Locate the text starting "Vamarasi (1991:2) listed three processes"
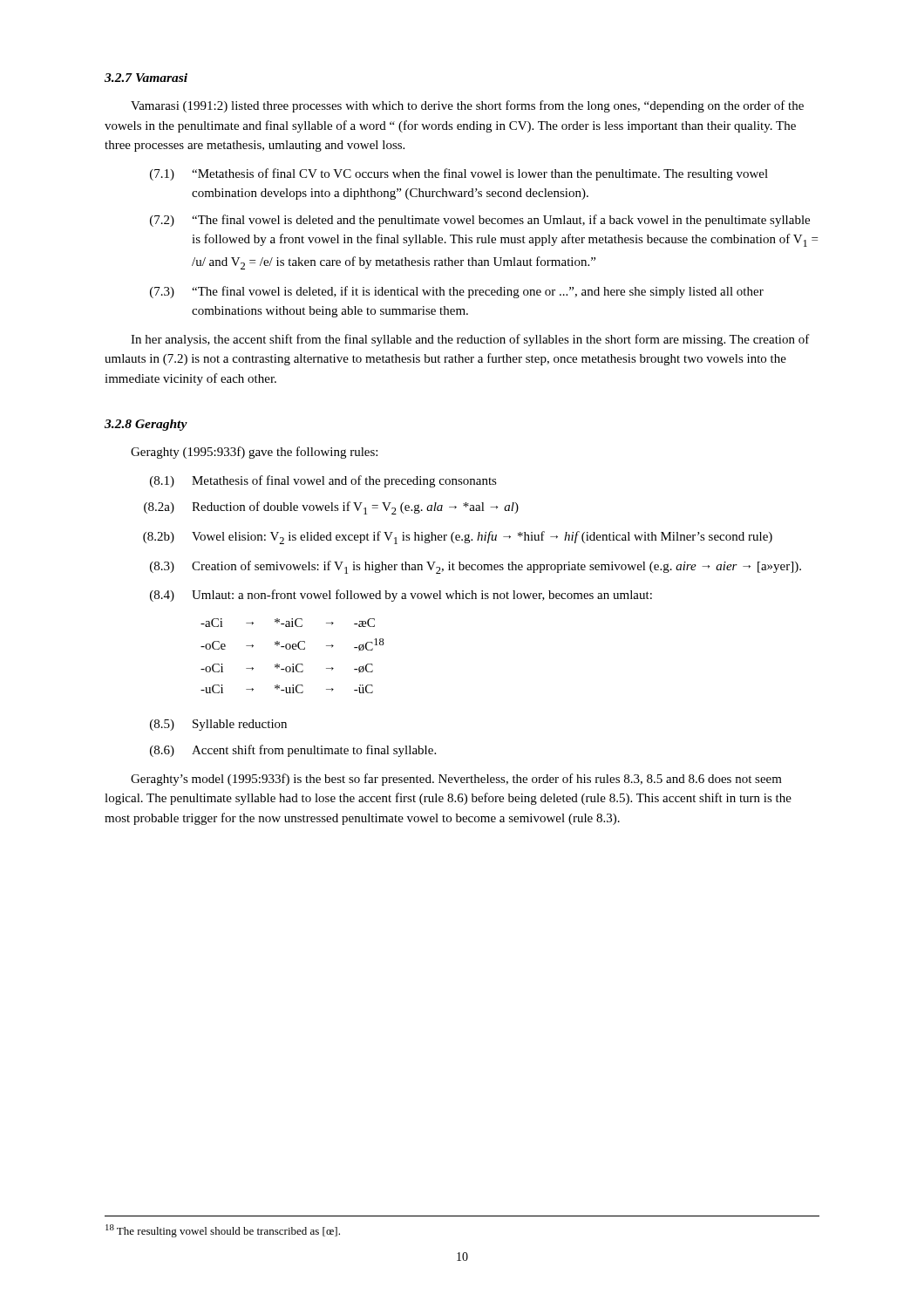The image size is (924, 1308). pos(454,125)
